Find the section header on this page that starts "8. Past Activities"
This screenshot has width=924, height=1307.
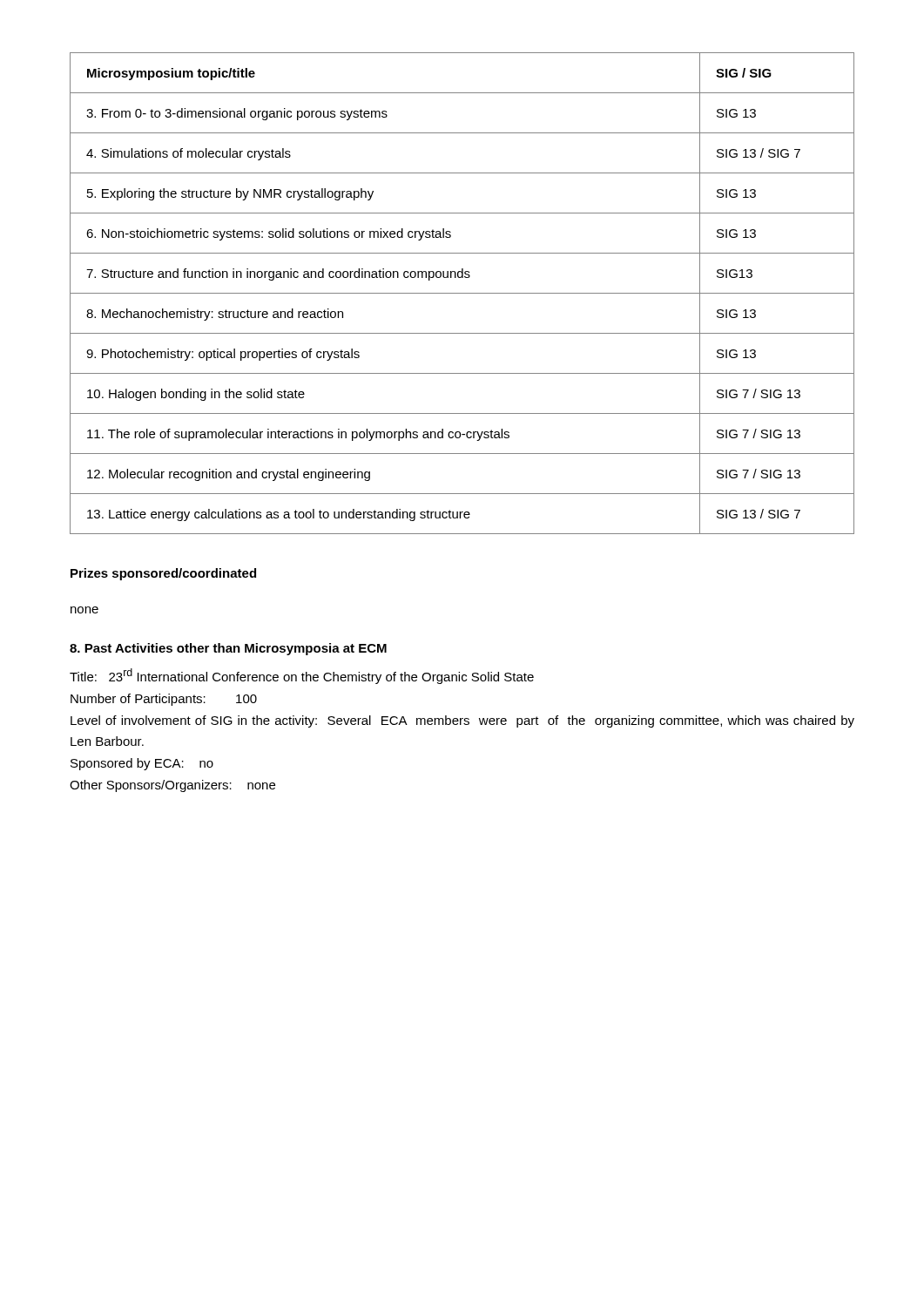[x=228, y=648]
